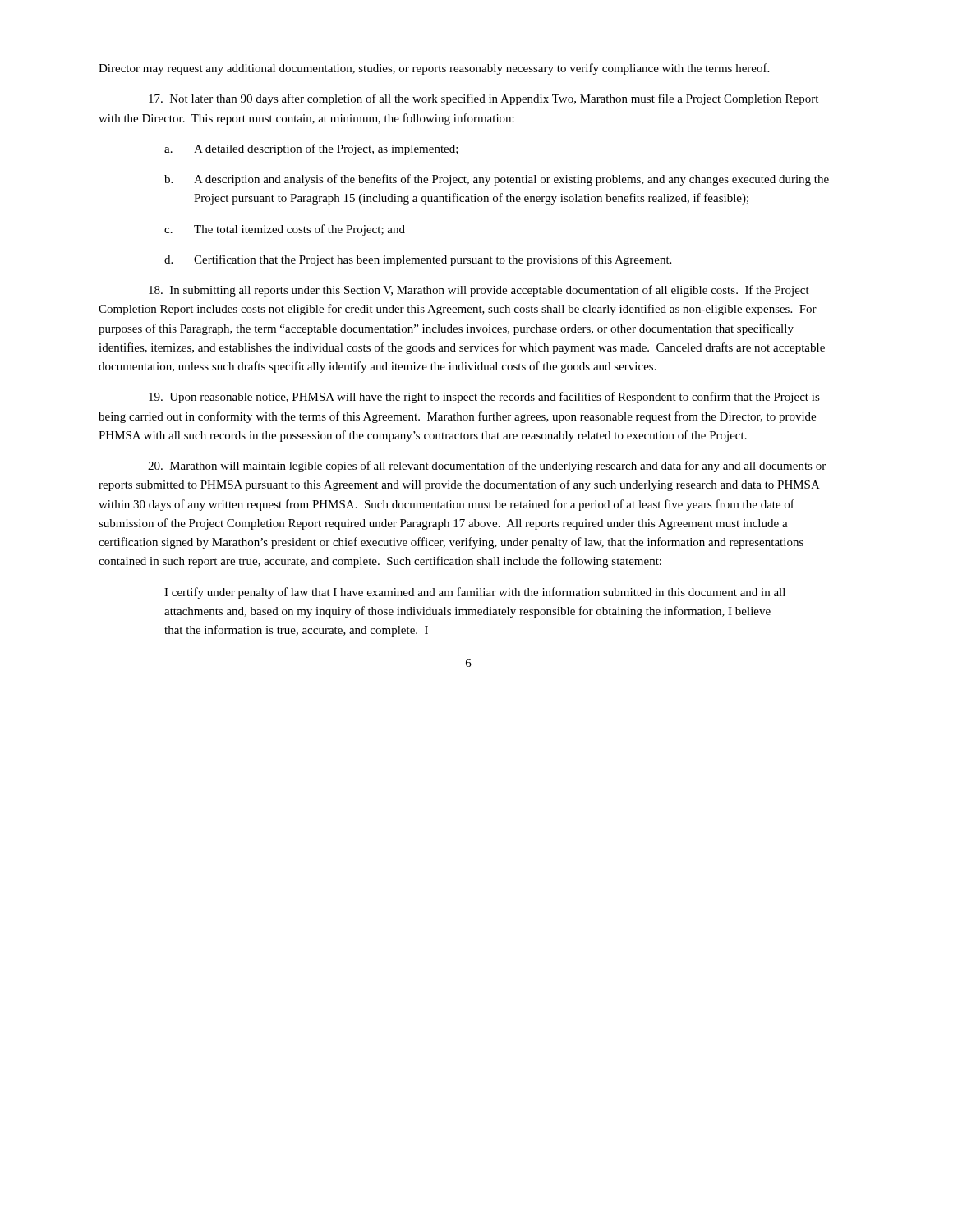Image resolution: width=953 pixels, height=1232 pixels.
Task: Locate the block of text that opens with "Upon reasonable notice, PHMSA"
Action: (459, 416)
